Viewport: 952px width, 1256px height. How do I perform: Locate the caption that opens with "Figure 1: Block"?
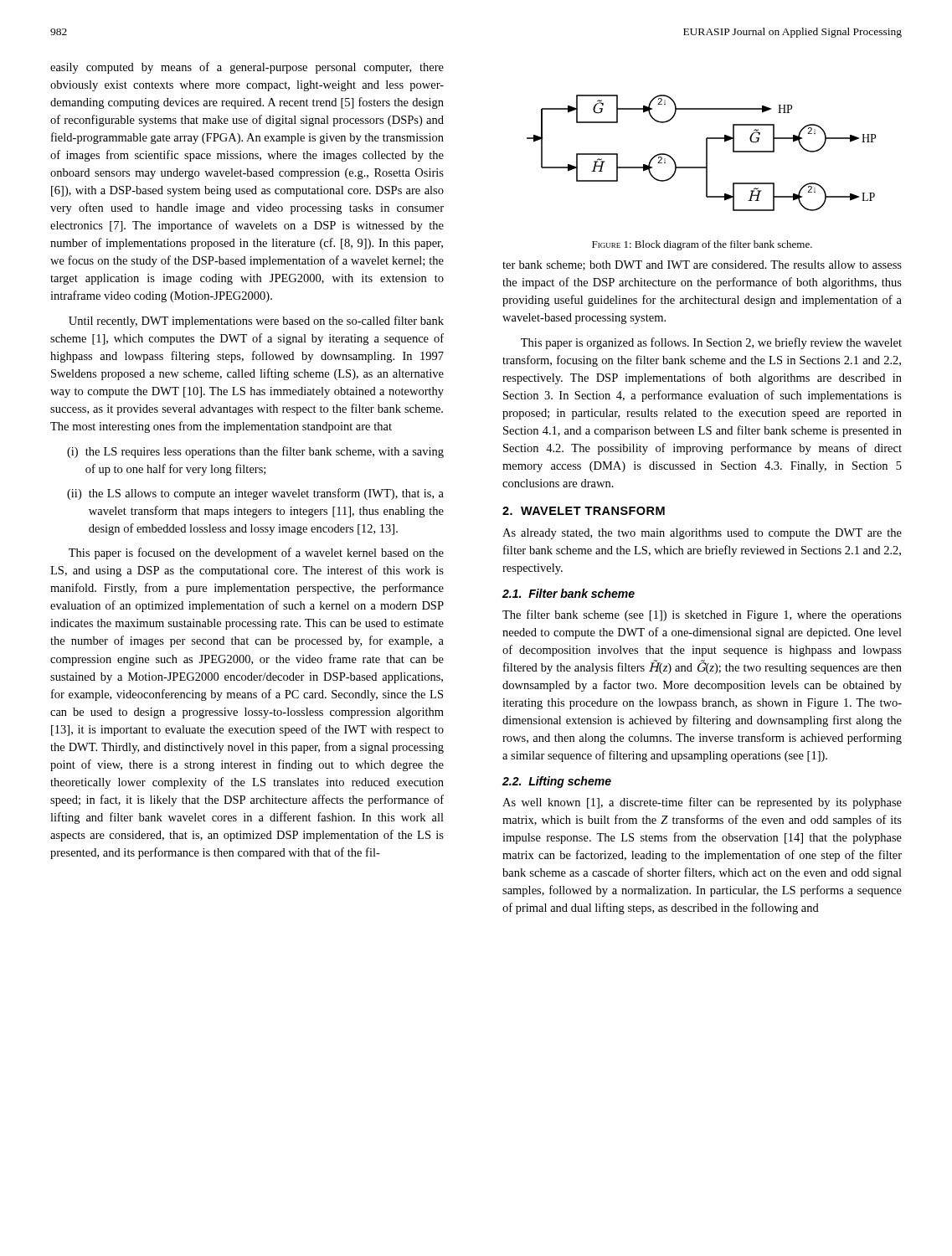coord(702,244)
